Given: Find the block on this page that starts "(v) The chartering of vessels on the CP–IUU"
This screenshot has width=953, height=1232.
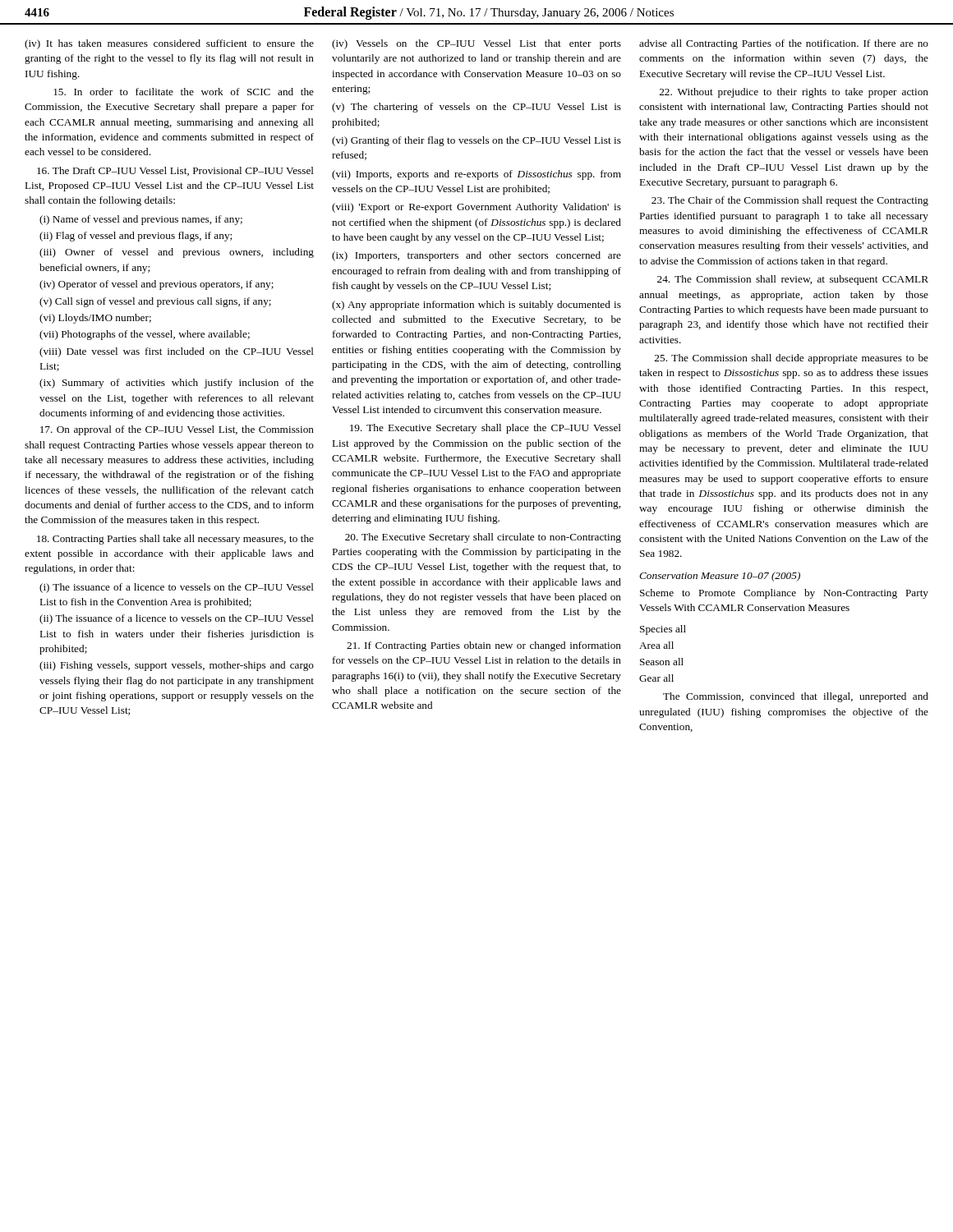Looking at the screenshot, I should [476, 114].
